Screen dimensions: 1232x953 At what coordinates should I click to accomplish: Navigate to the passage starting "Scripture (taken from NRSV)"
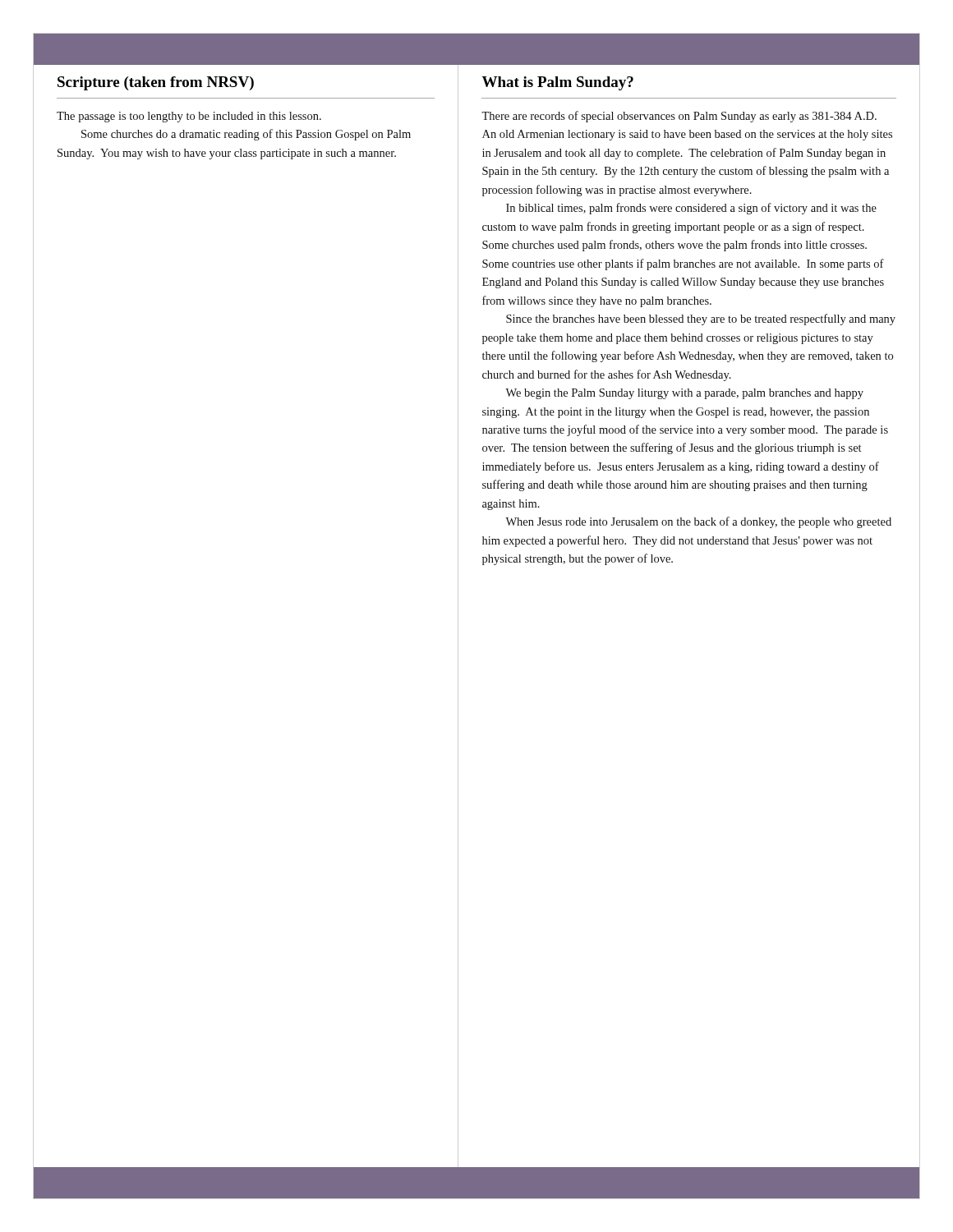tap(155, 82)
